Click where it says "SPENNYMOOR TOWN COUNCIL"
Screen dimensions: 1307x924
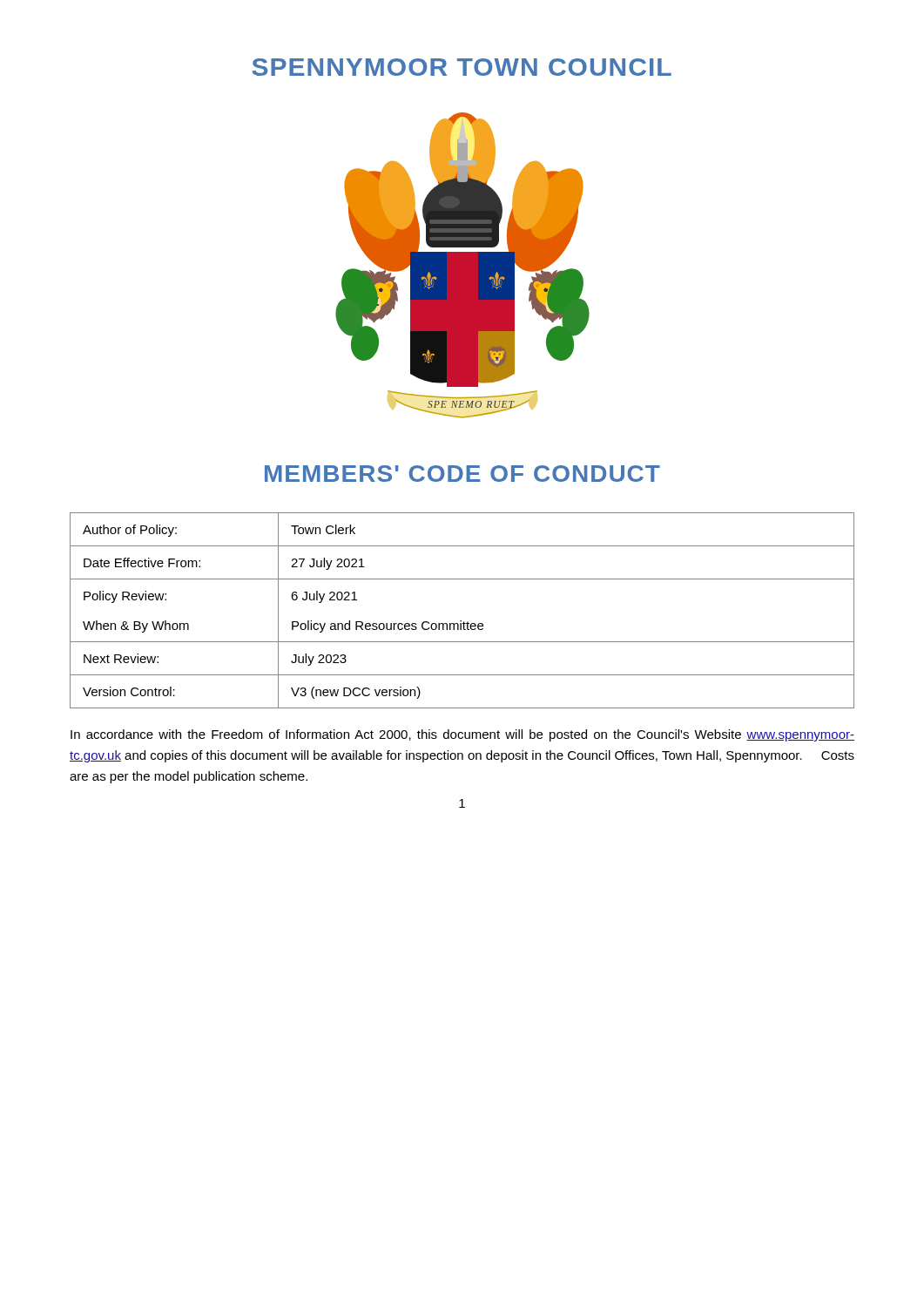pyautogui.click(x=462, y=67)
